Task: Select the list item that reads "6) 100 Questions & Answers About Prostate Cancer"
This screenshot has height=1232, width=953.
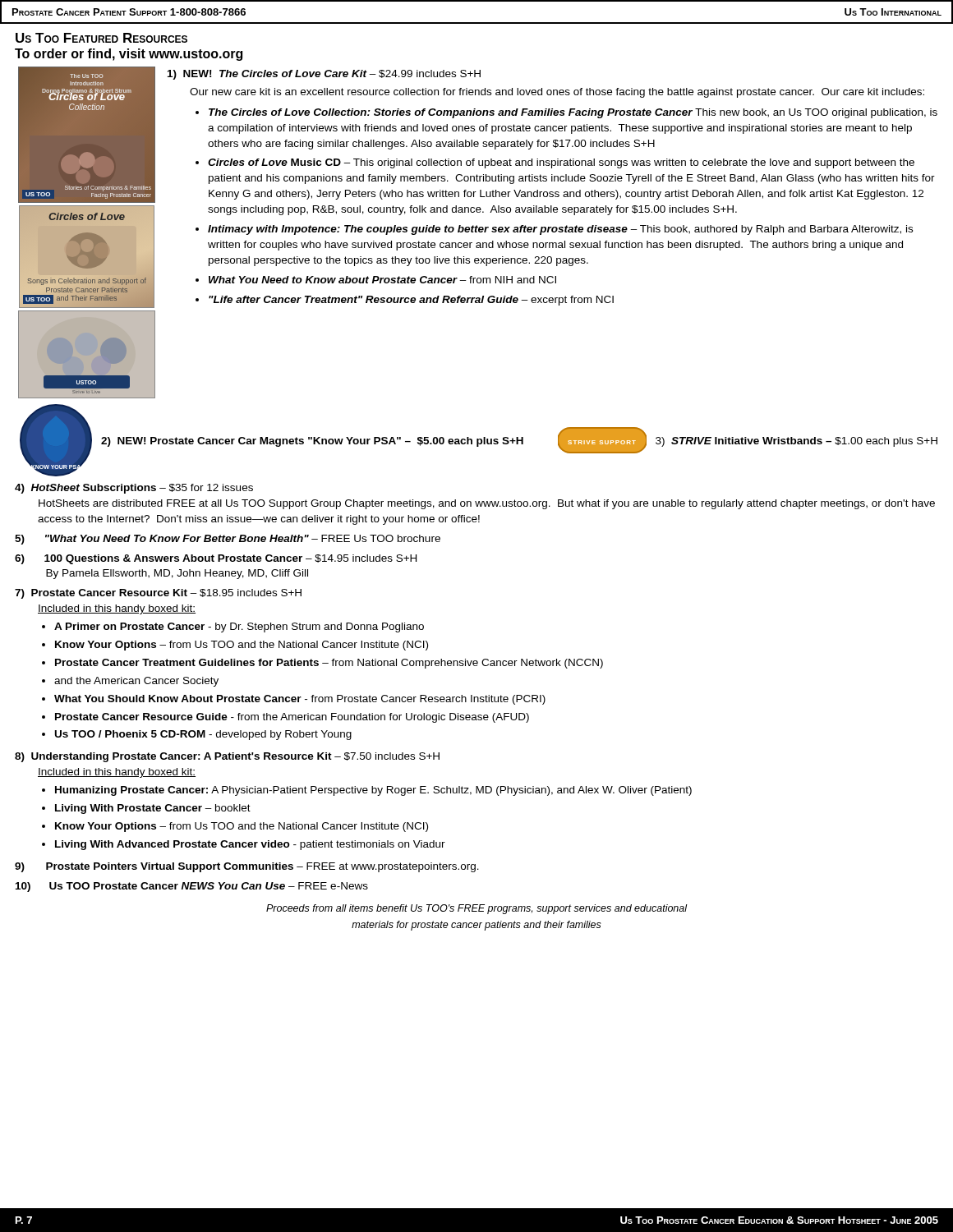Action: (216, 566)
